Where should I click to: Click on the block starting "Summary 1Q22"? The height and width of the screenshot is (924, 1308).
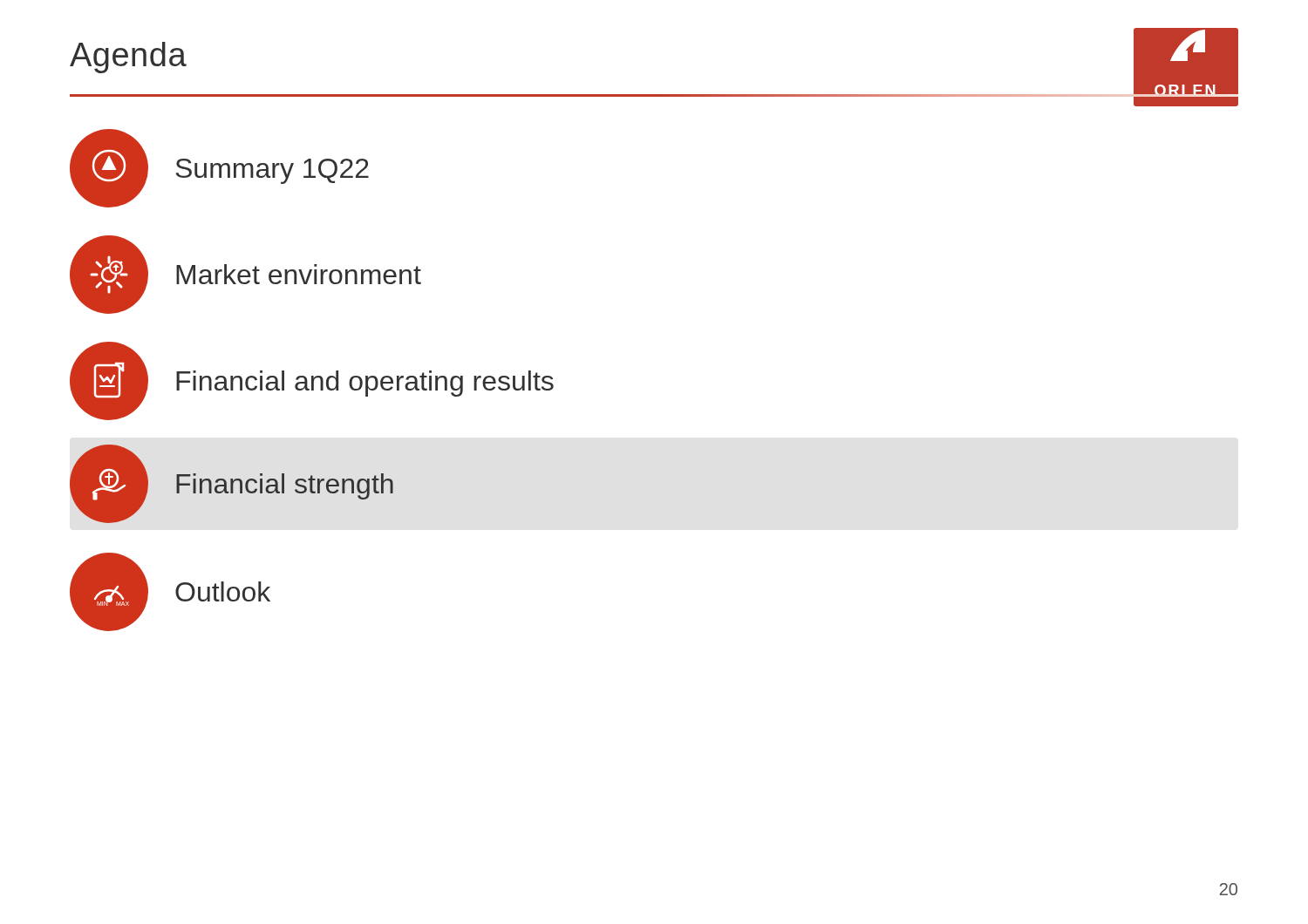click(x=220, y=168)
